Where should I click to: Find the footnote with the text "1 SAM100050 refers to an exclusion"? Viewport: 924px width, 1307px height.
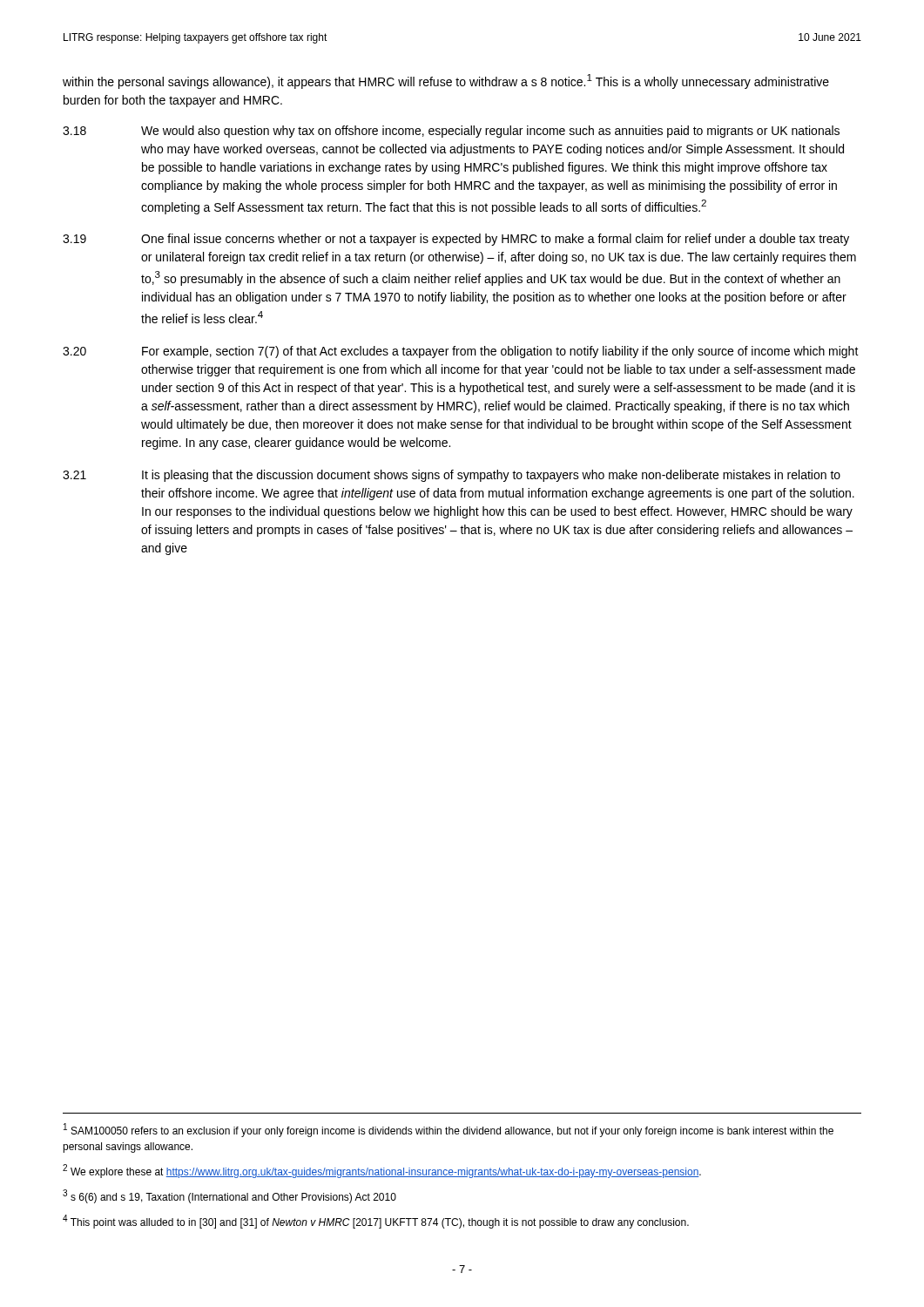pyautogui.click(x=448, y=1138)
